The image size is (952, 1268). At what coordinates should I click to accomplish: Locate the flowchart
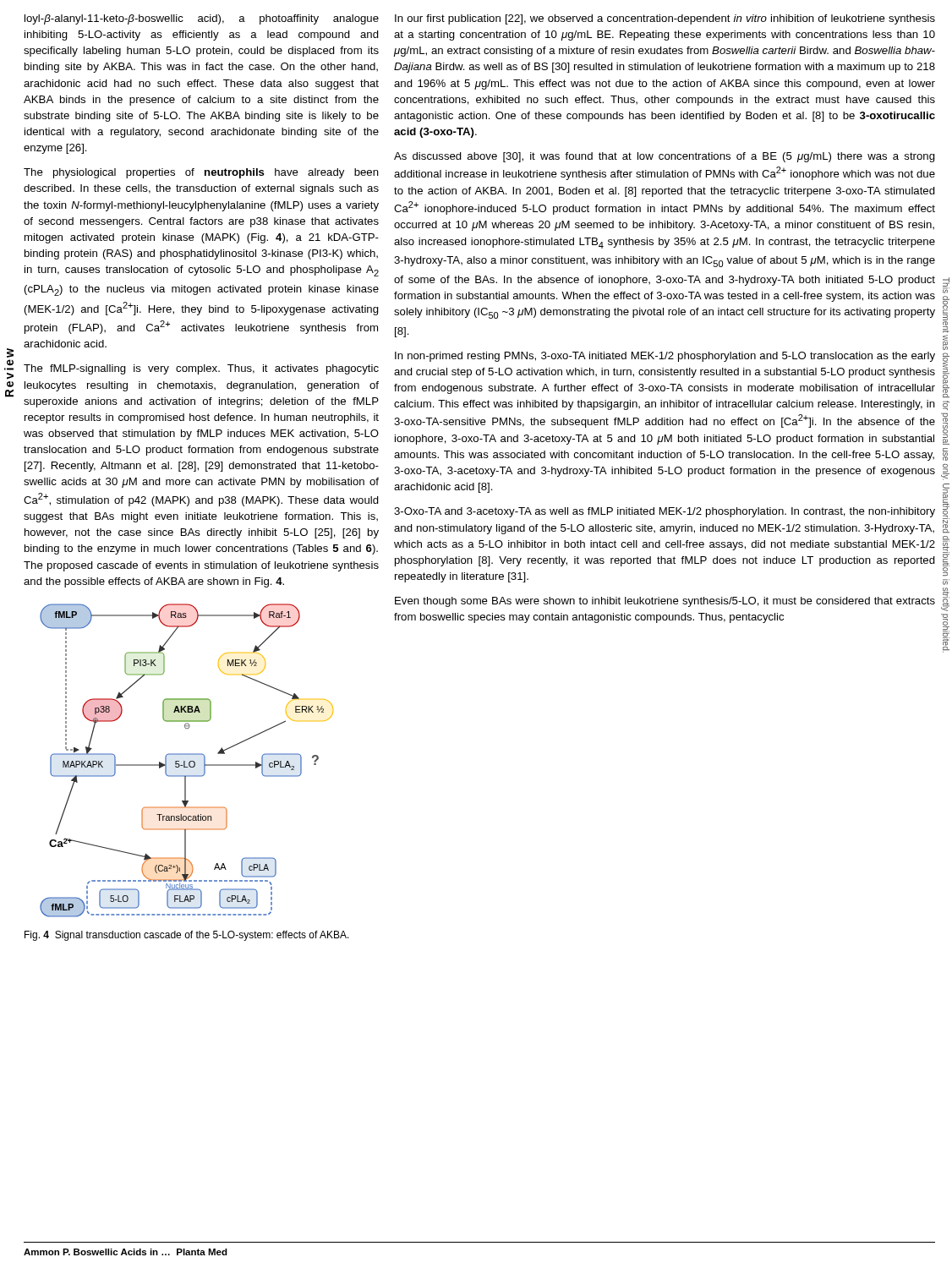click(201, 760)
